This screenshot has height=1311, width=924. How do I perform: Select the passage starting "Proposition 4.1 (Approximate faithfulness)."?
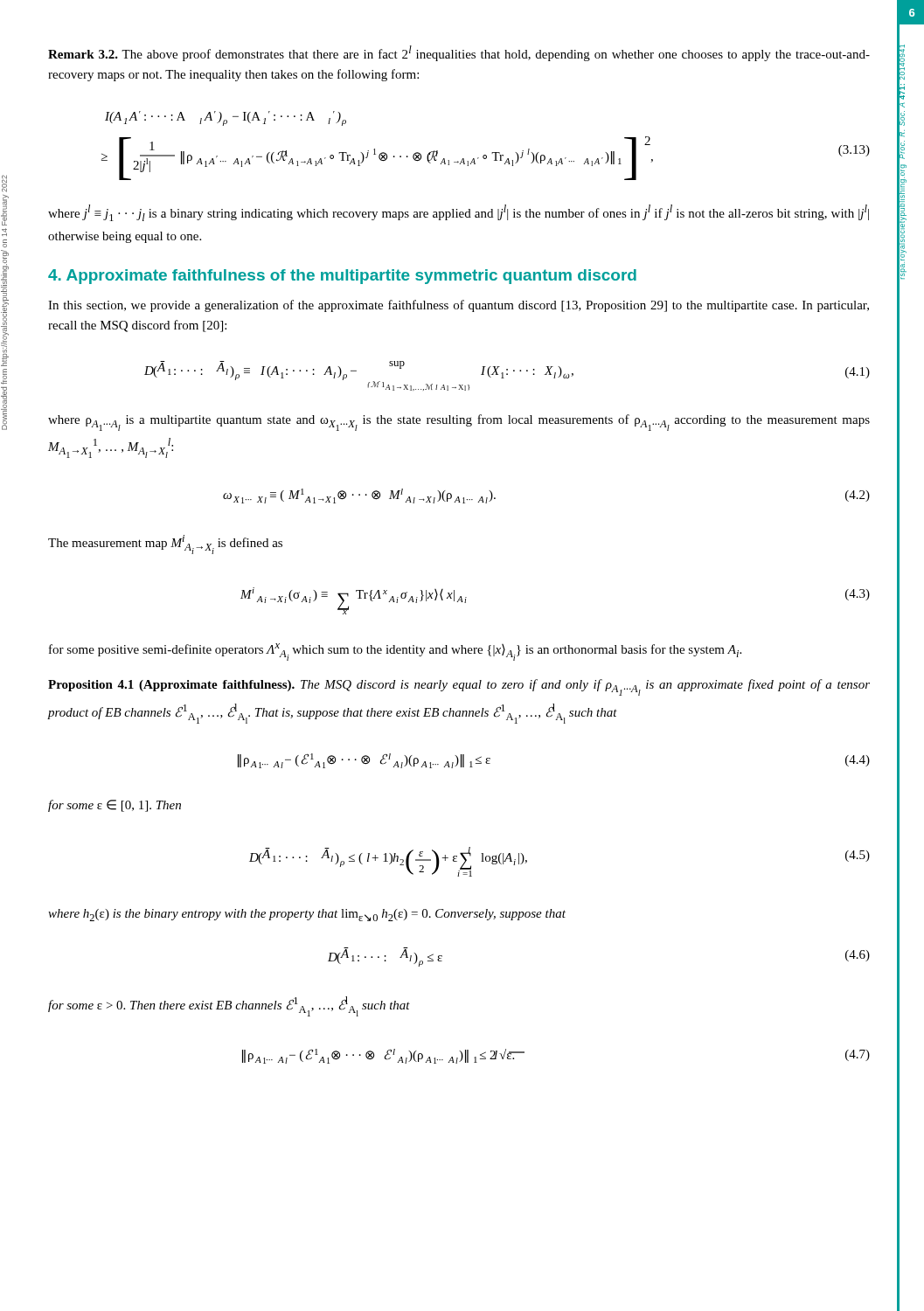(x=459, y=701)
